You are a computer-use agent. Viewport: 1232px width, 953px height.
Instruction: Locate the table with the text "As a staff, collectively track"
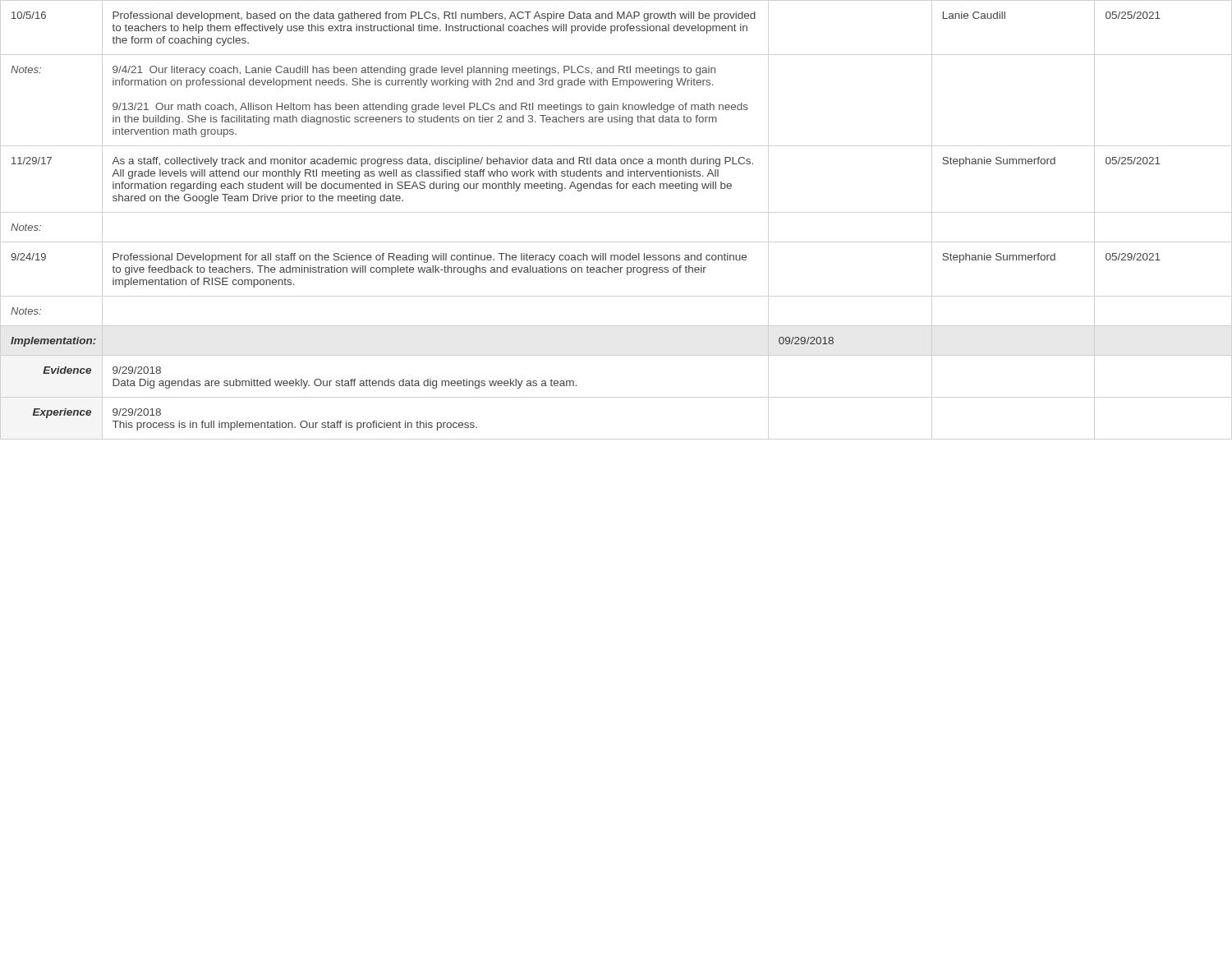coord(616,220)
